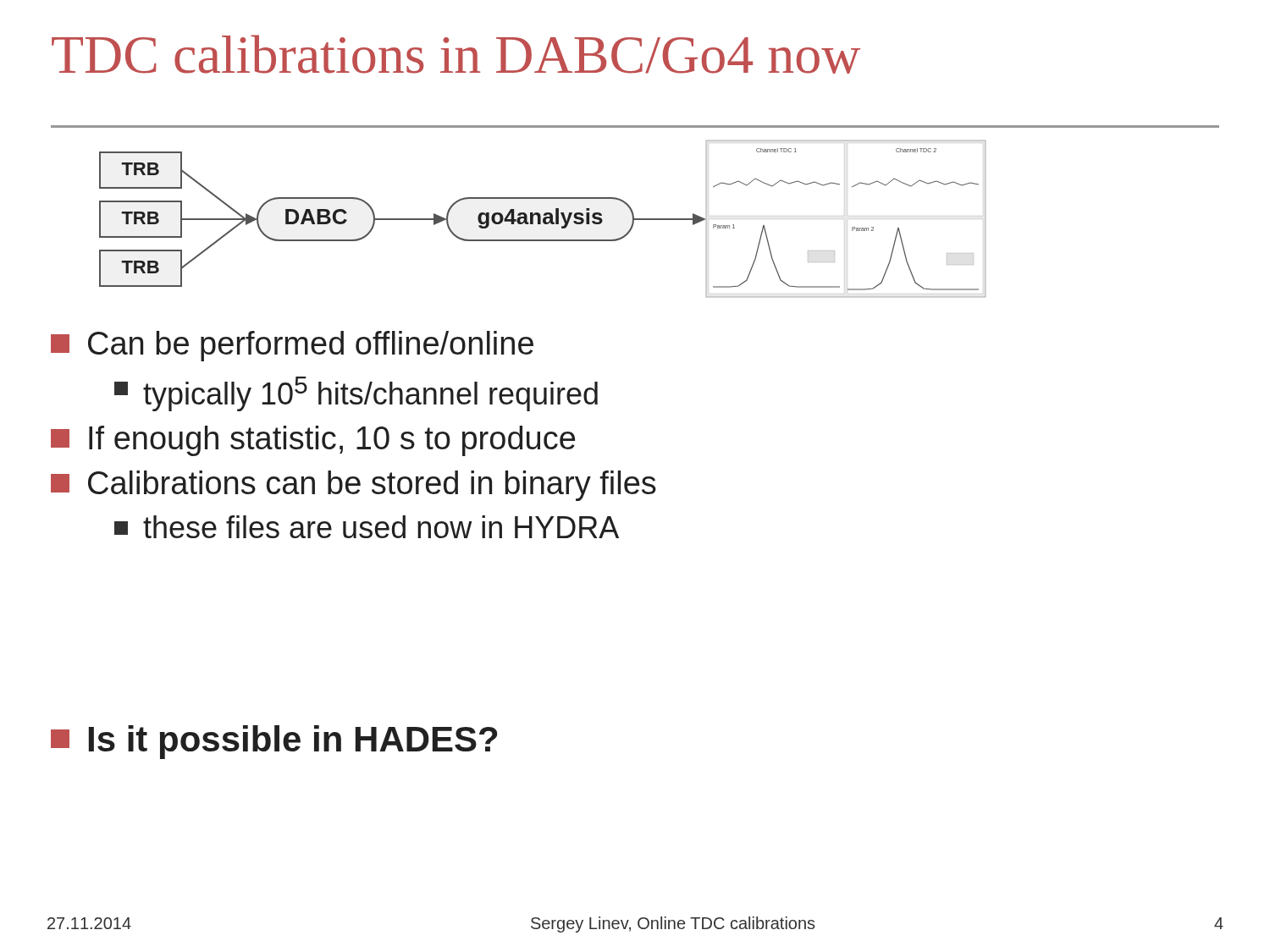The image size is (1270, 952).
Task: Find the text block starting "typically 105 hits/channel required"
Action: click(x=357, y=391)
